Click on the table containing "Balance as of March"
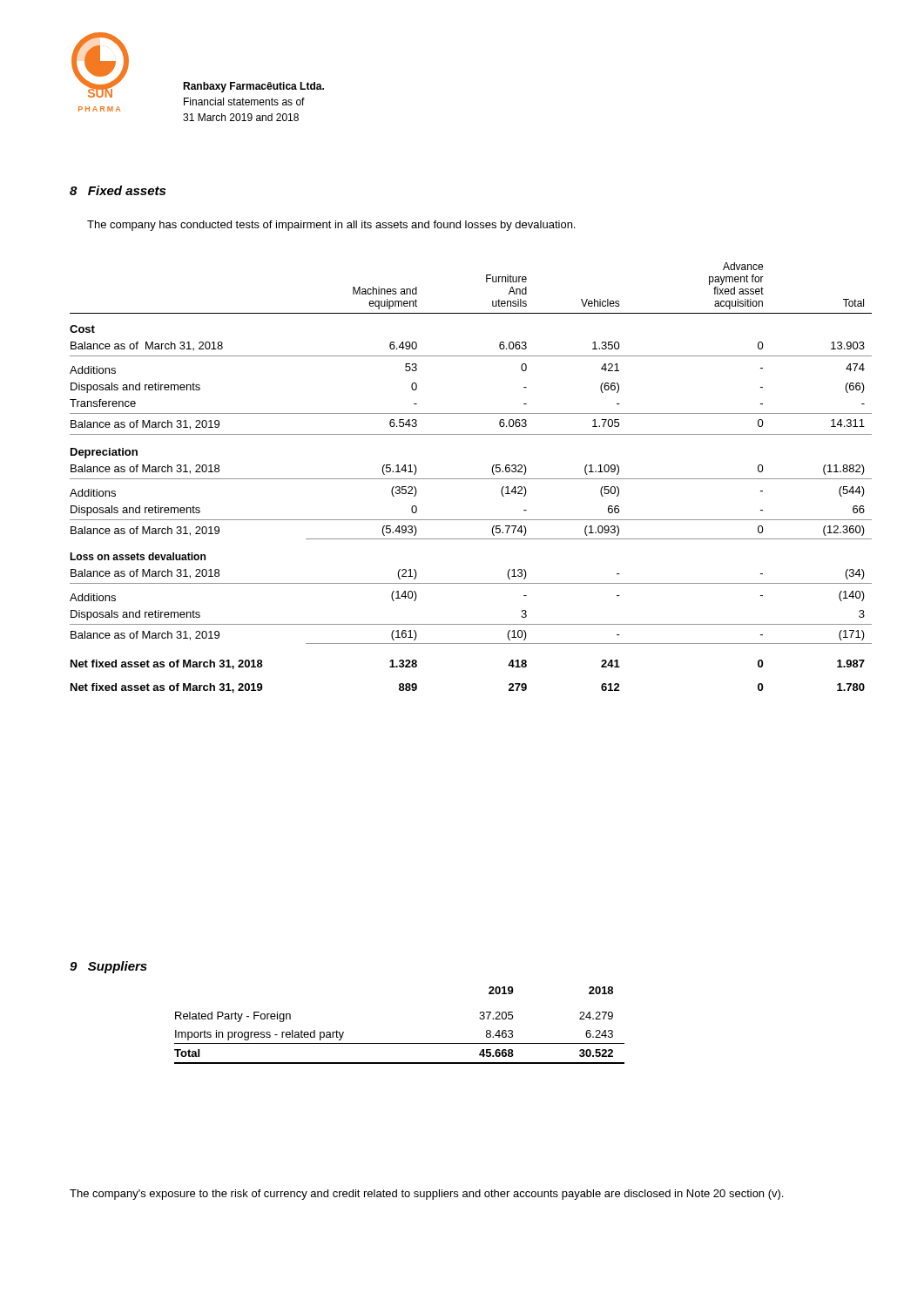The width and height of the screenshot is (924, 1307). 471,476
